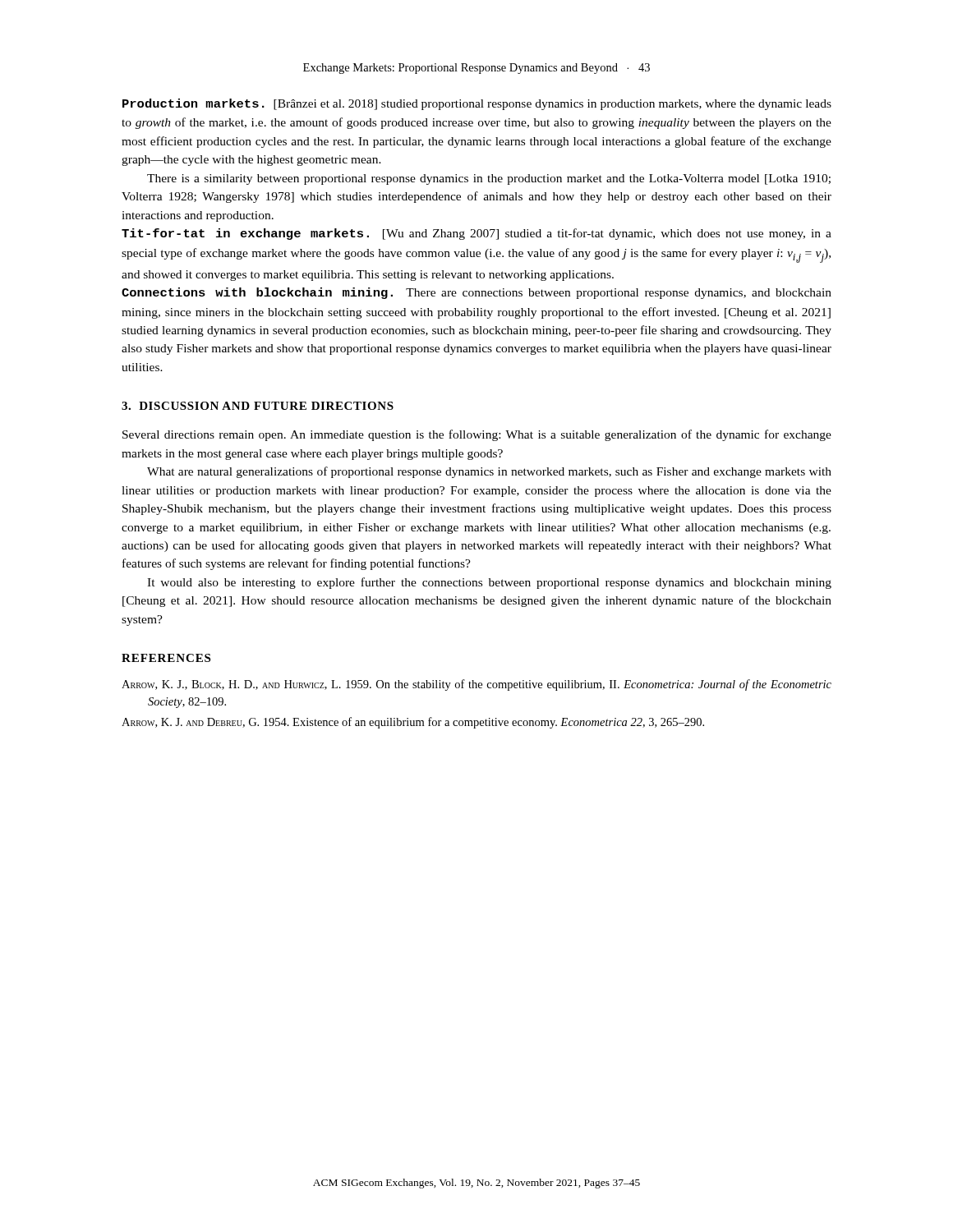Find the text block that reads "Production markets. [Brânzei et al. 2018]"
The image size is (953, 1232).
(x=476, y=132)
